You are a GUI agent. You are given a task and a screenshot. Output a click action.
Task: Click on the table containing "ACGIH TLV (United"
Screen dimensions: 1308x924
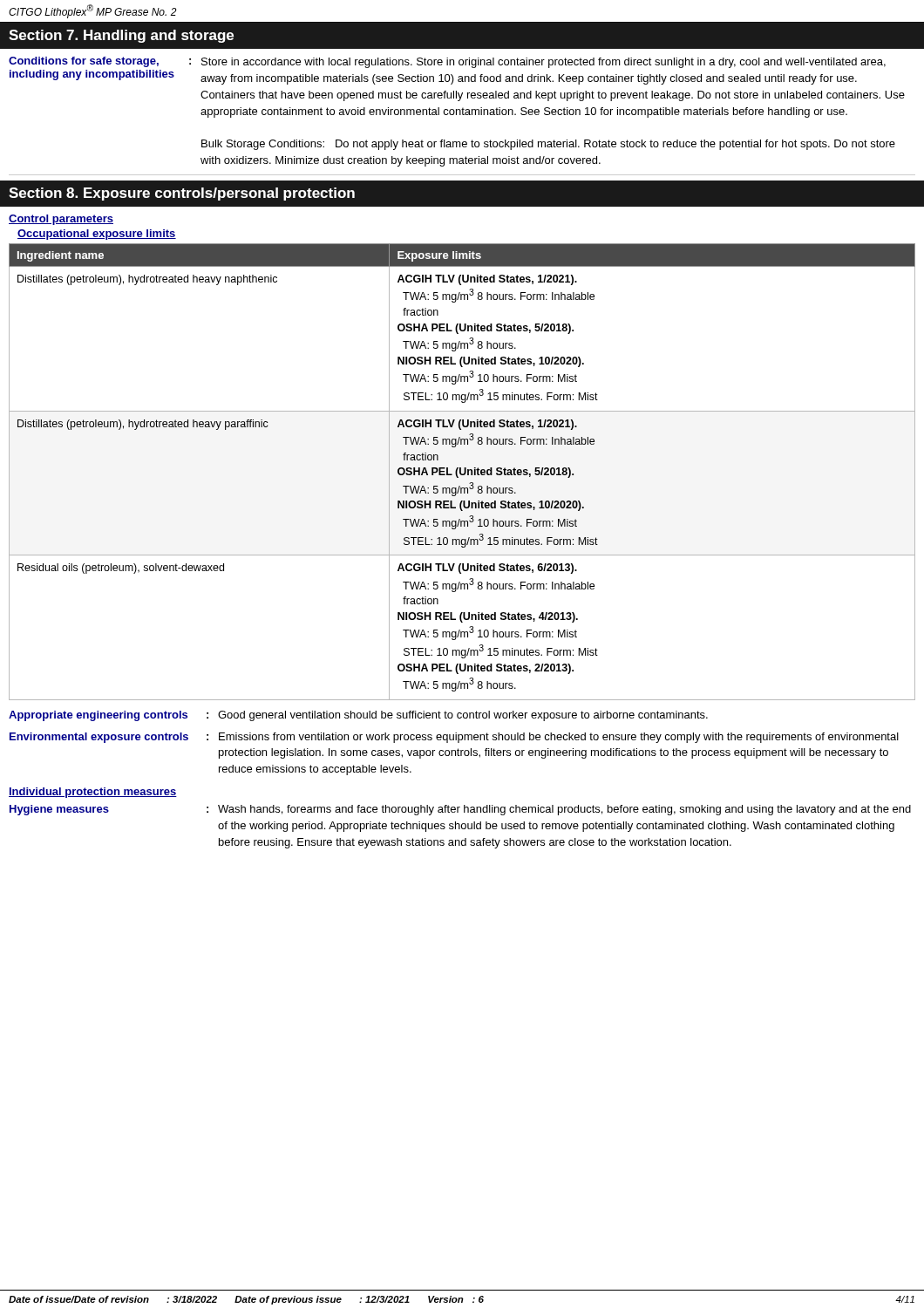coord(462,472)
